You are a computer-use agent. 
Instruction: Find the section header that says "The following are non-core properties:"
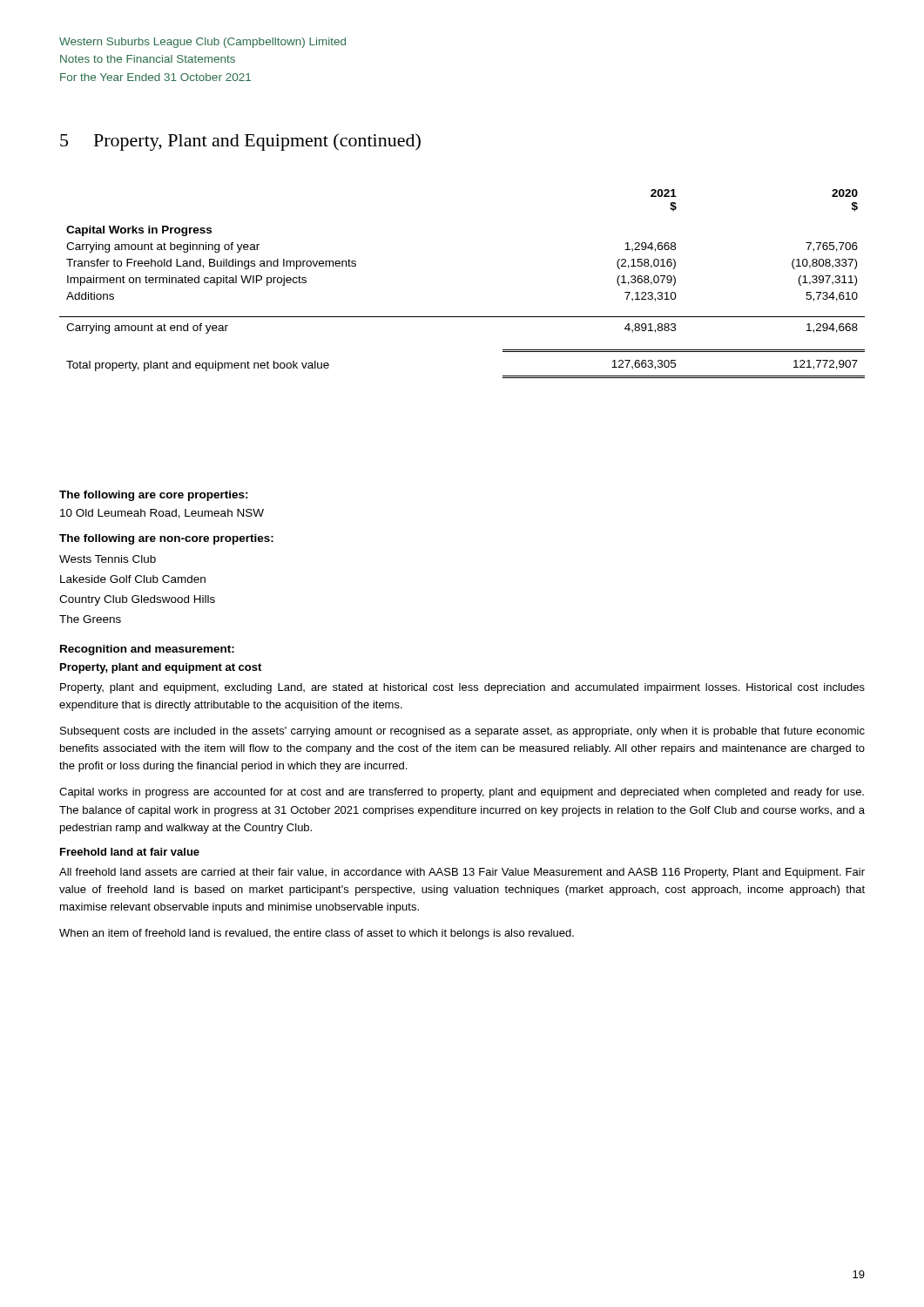pyautogui.click(x=167, y=538)
